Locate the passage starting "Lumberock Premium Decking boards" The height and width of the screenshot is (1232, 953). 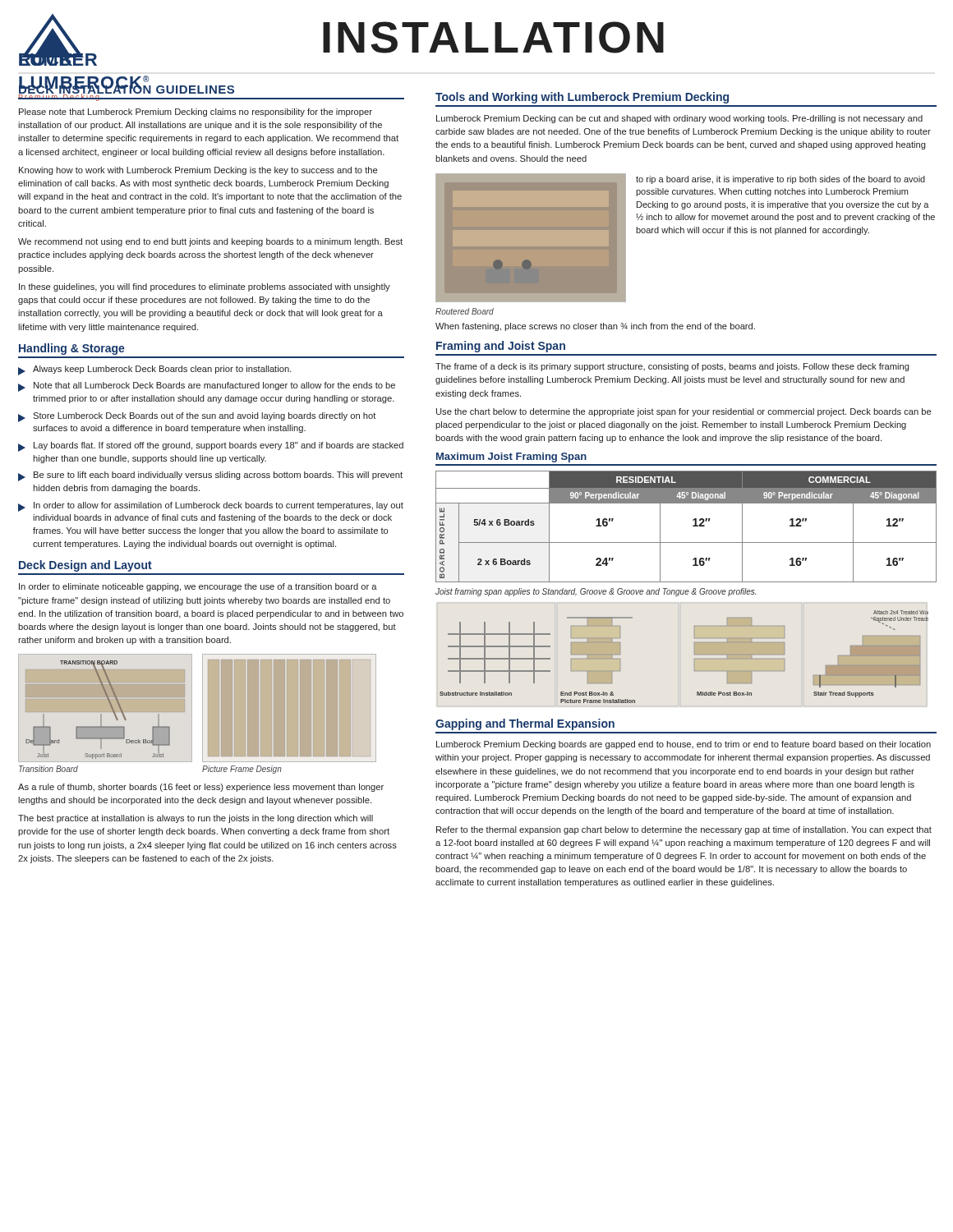tap(683, 778)
